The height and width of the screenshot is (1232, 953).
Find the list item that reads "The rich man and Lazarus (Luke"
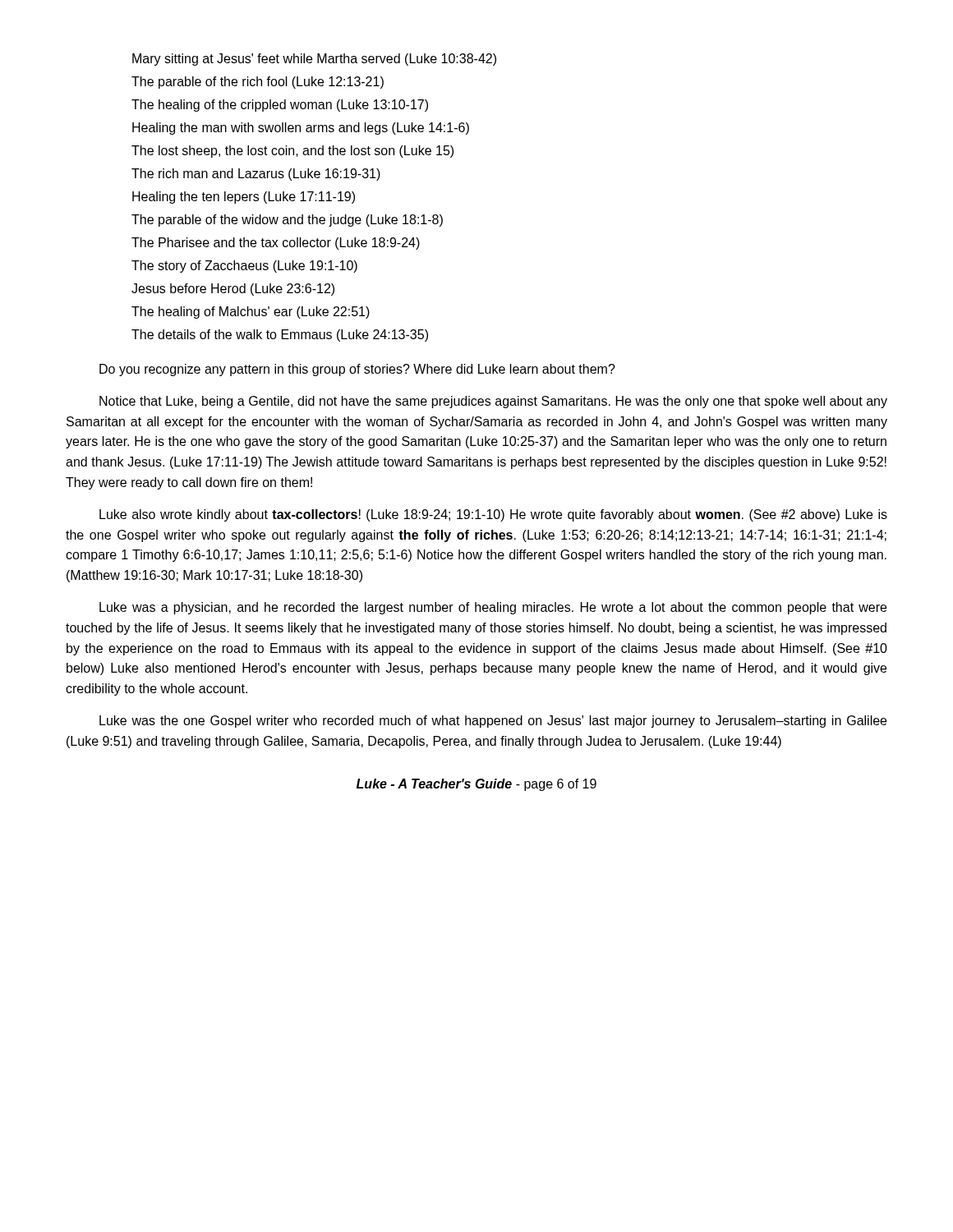click(x=256, y=174)
